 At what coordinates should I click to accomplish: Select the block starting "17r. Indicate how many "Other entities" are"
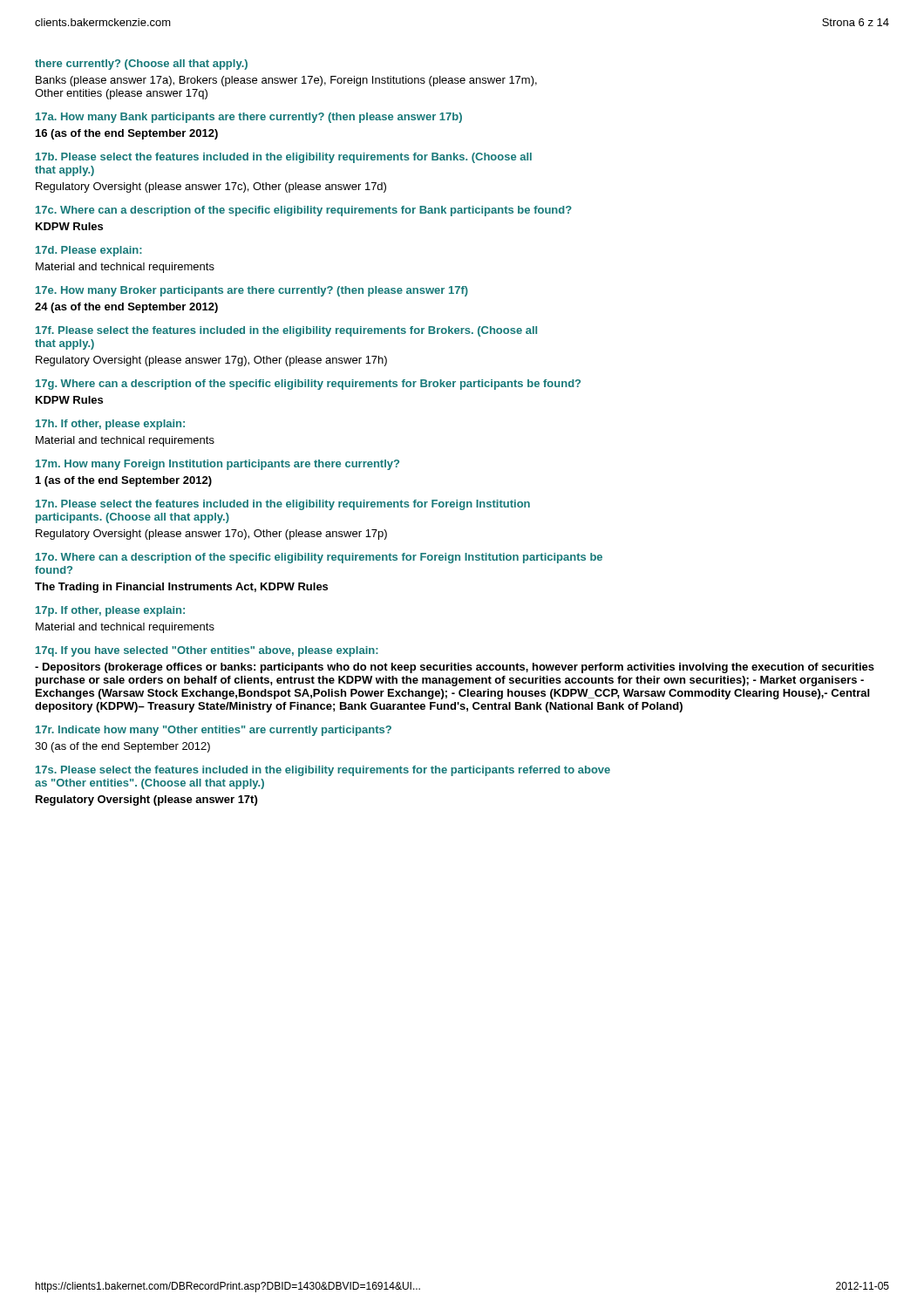point(213,729)
